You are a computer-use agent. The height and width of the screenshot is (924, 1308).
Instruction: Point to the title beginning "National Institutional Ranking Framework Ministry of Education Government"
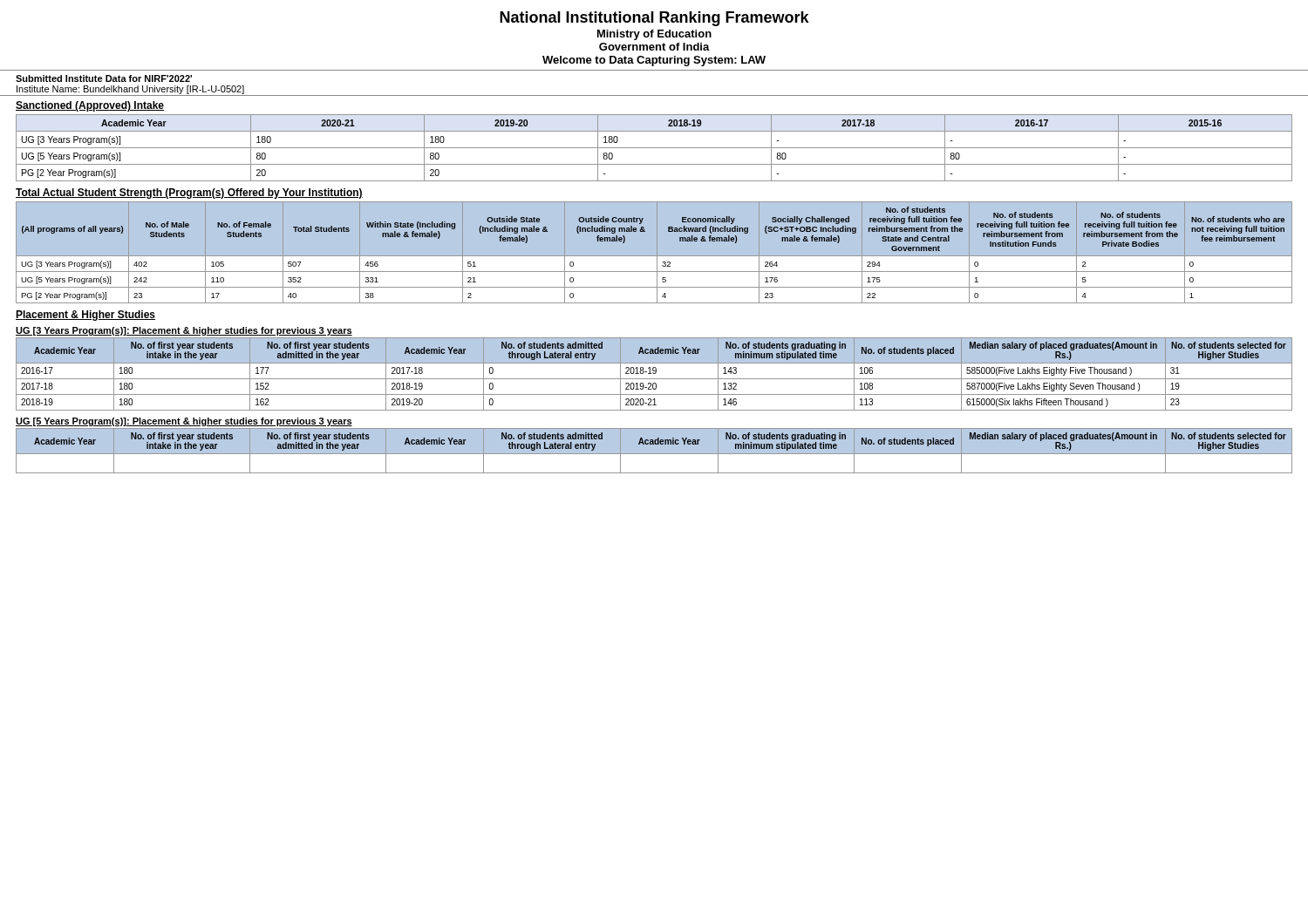pyautogui.click(x=654, y=37)
